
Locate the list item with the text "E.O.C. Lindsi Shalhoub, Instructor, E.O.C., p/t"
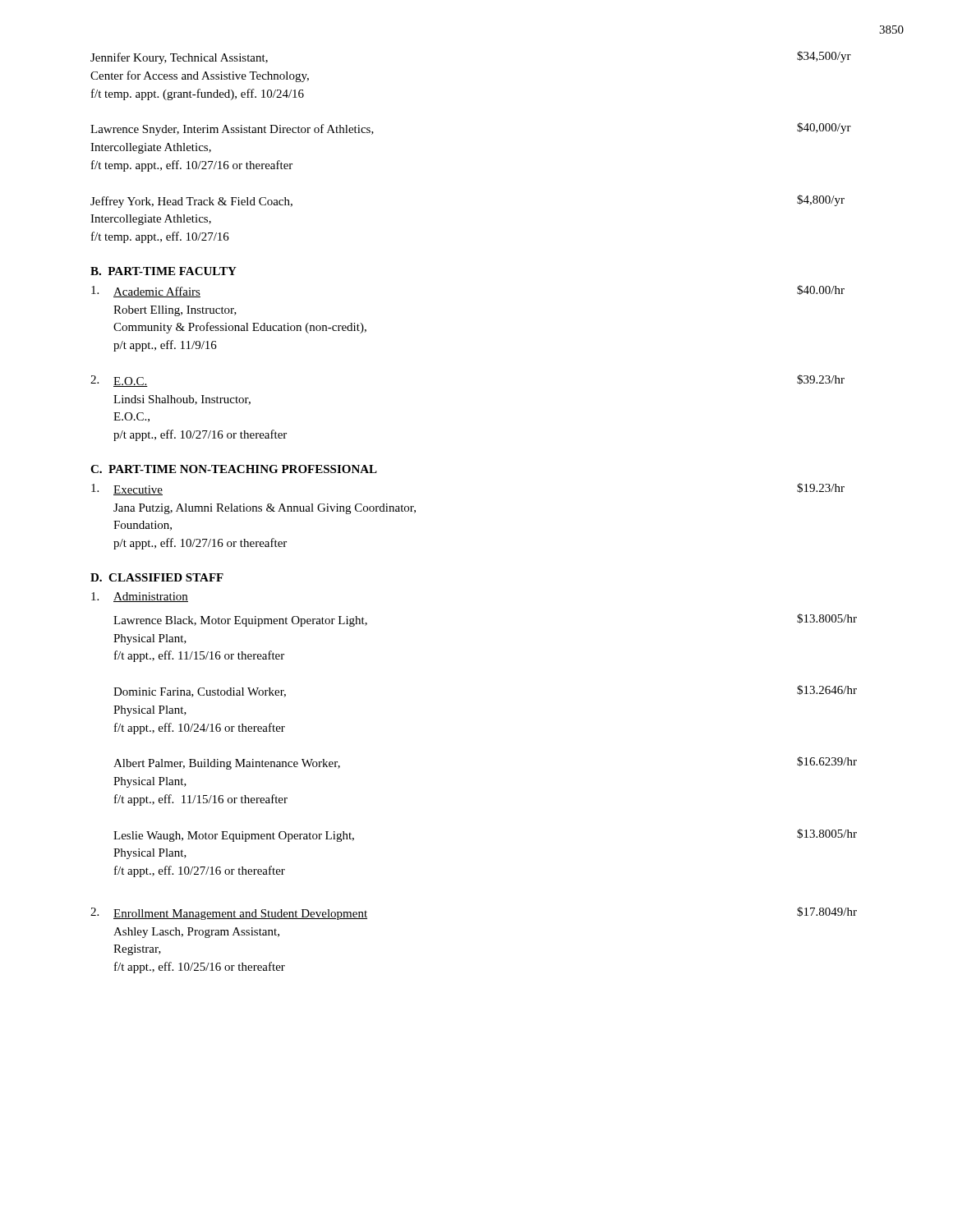click(x=131, y=381)
